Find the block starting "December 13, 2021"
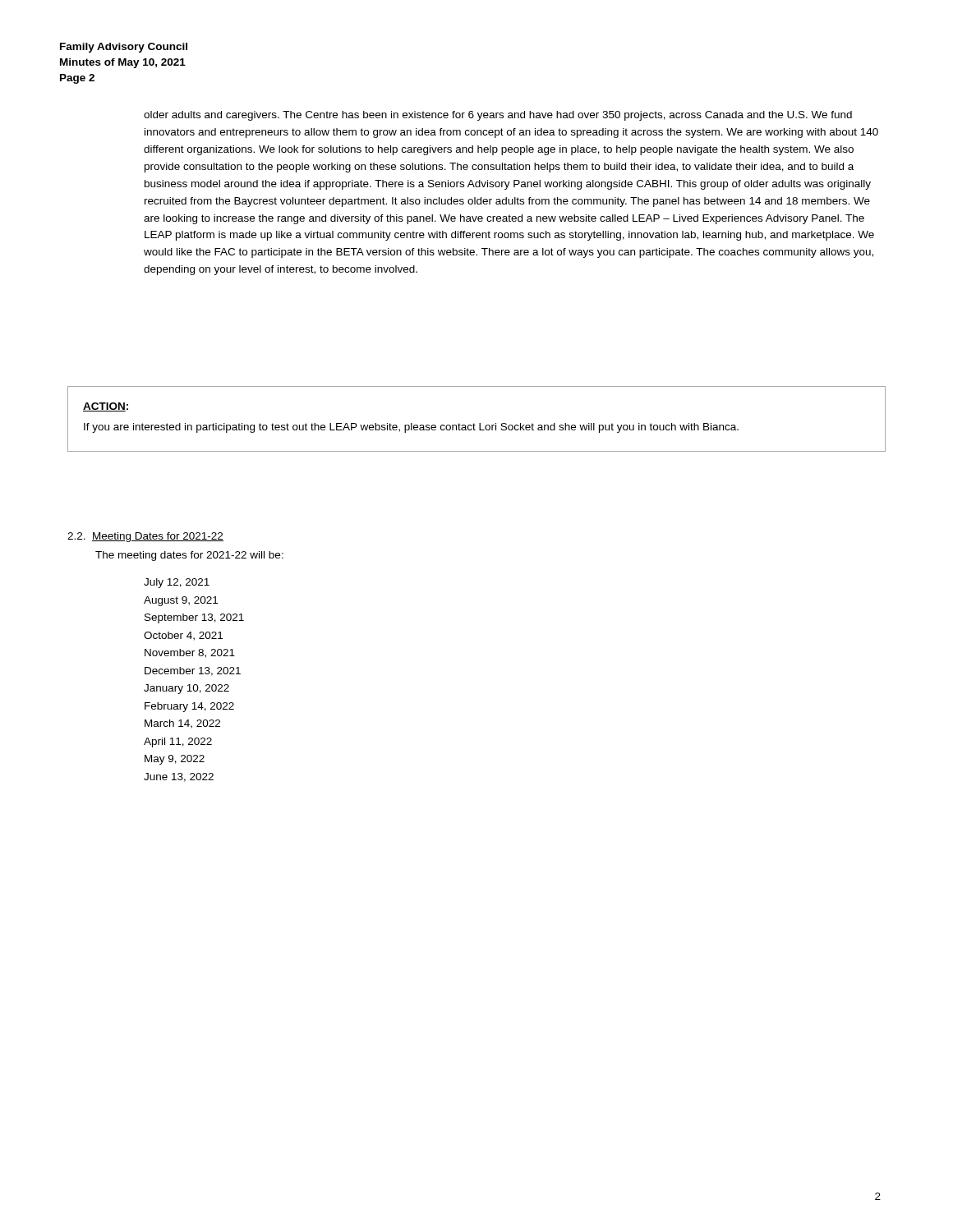The width and height of the screenshot is (953, 1232). pos(194,670)
